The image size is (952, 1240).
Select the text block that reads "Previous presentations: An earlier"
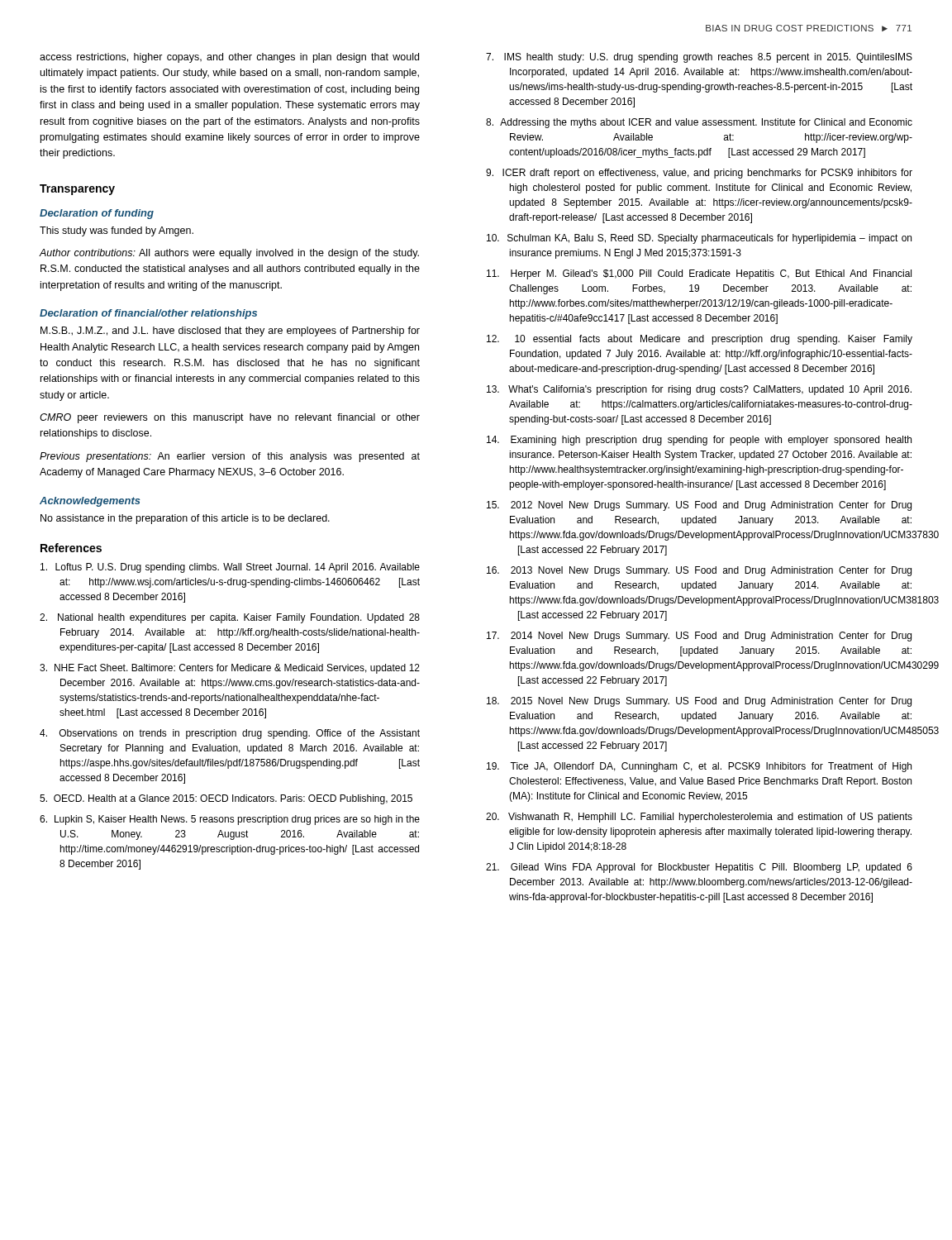(230, 464)
